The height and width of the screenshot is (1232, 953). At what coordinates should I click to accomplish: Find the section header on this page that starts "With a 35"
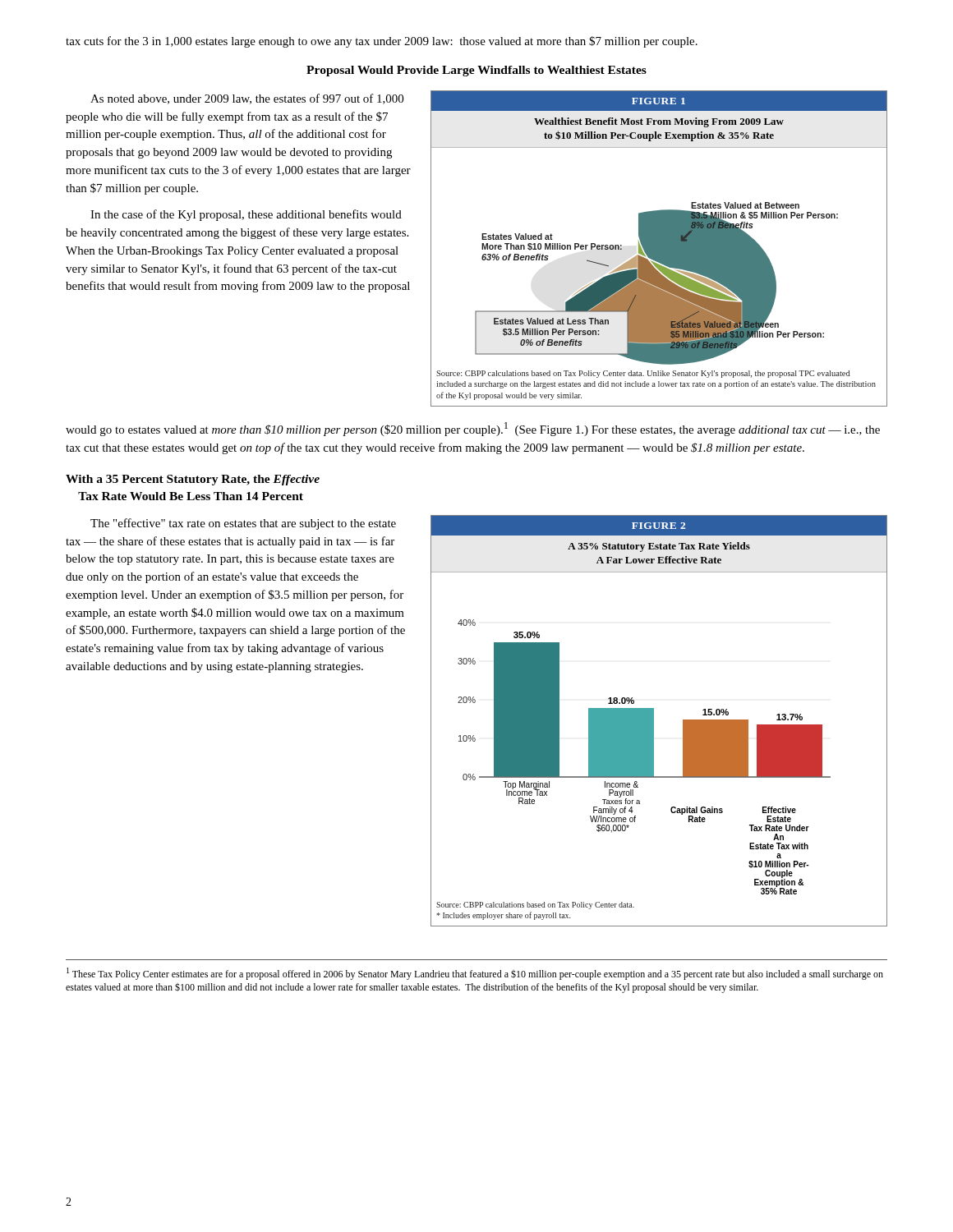click(x=193, y=487)
